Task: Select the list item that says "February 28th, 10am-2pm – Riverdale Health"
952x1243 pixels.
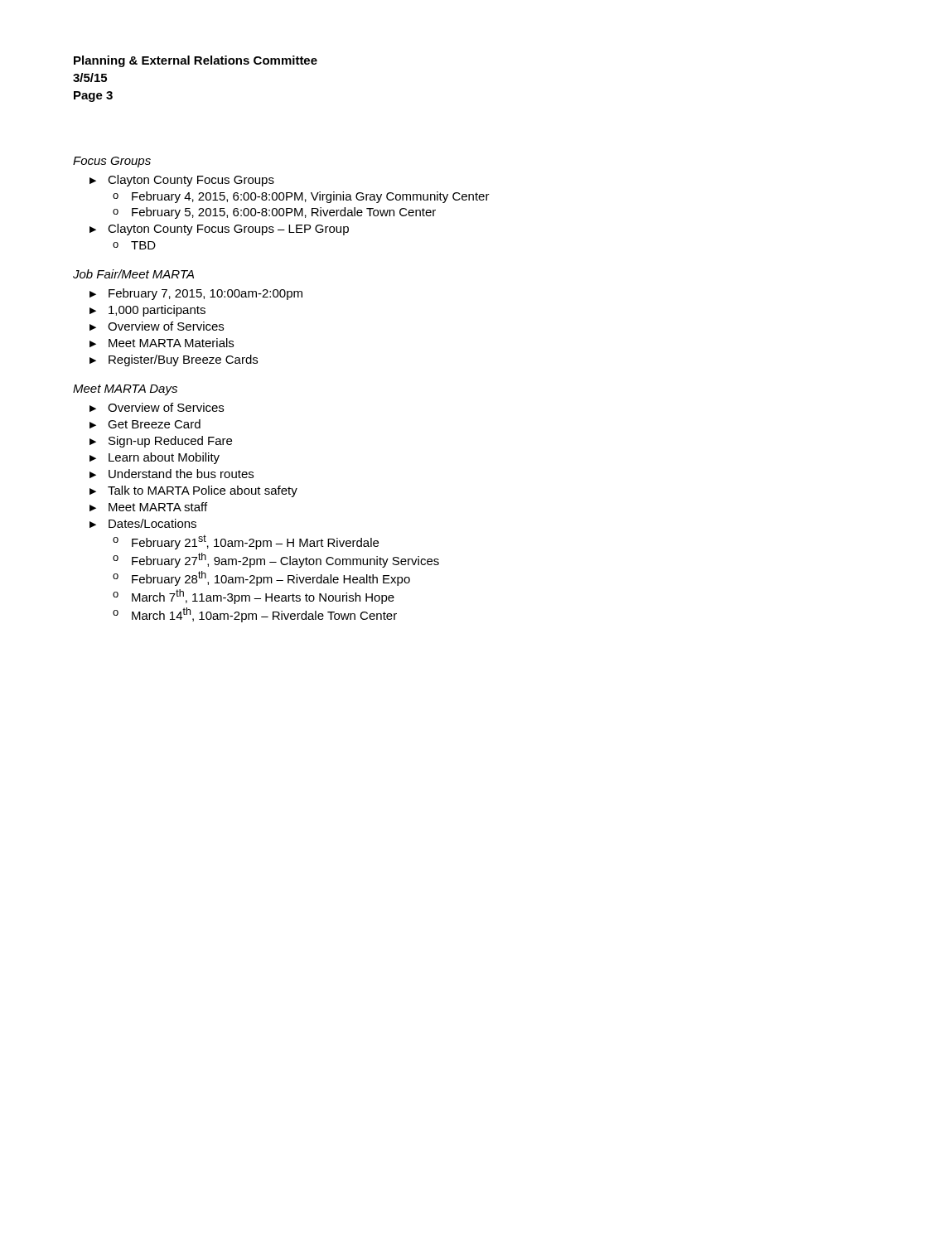Action: 262,578
